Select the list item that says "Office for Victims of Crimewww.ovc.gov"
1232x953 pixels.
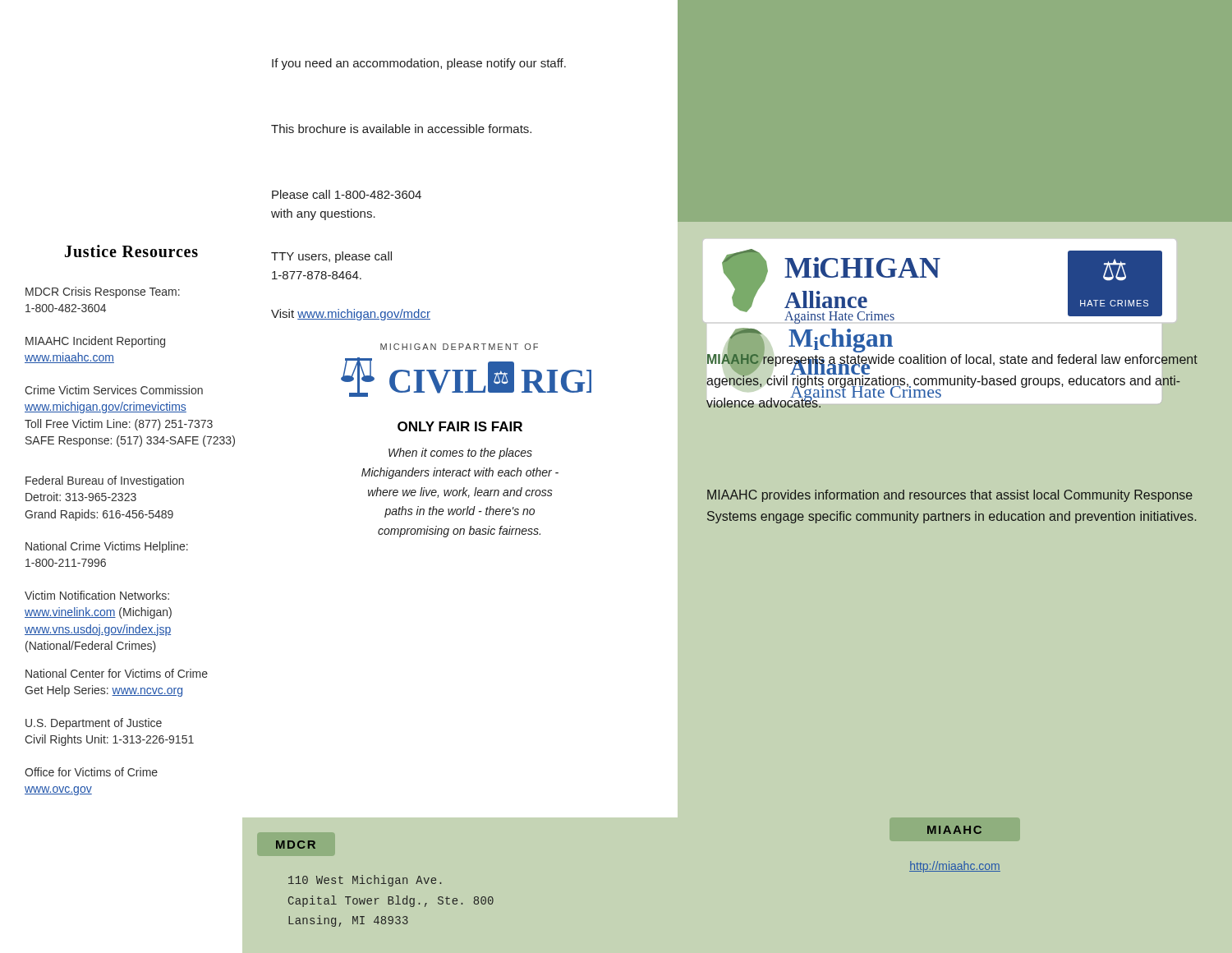click(91, 781)
